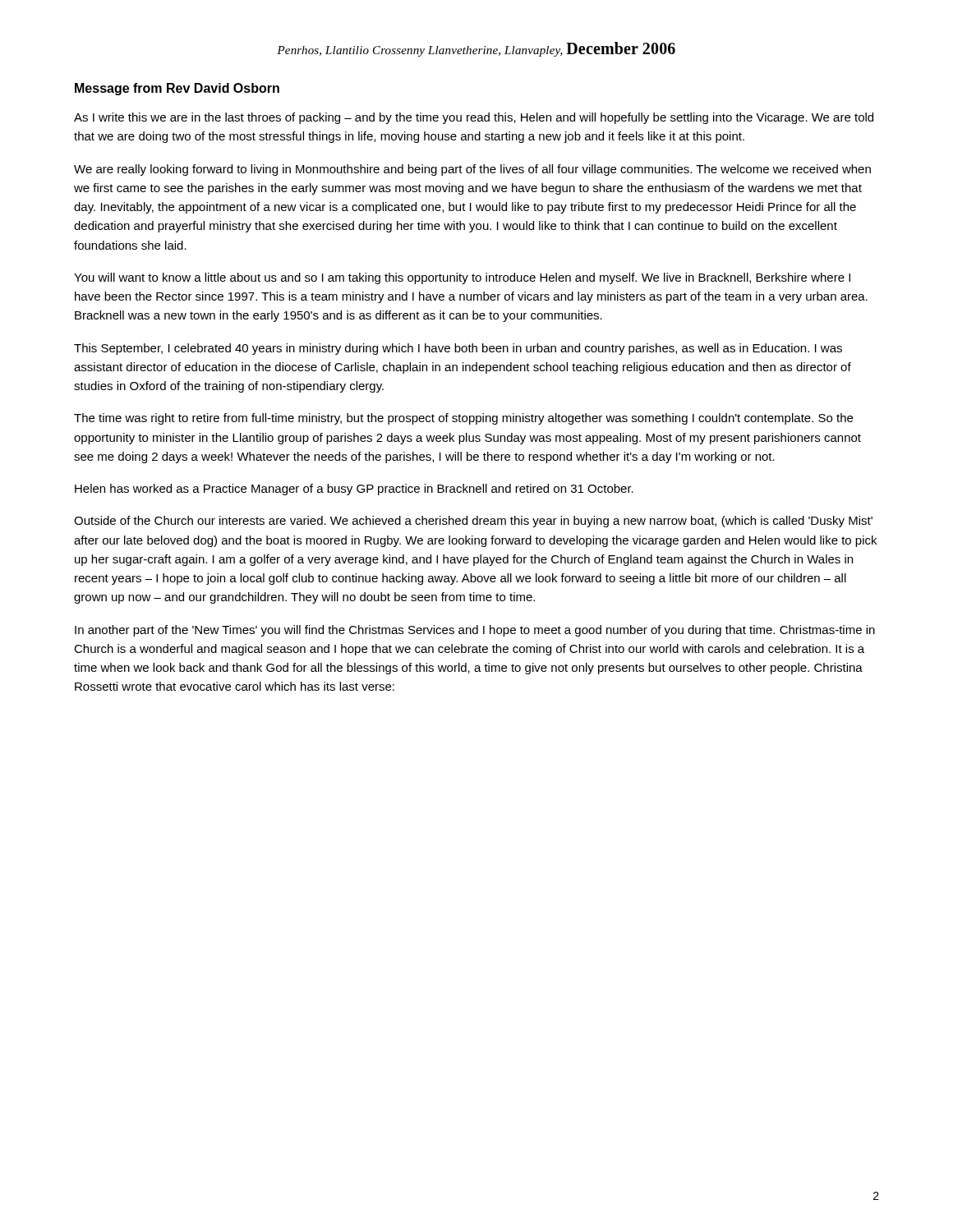The width and height of the screenshot is (953, 1232).
Task: Navigate to the element starting "Outside of the"
Action: point(475,559)
